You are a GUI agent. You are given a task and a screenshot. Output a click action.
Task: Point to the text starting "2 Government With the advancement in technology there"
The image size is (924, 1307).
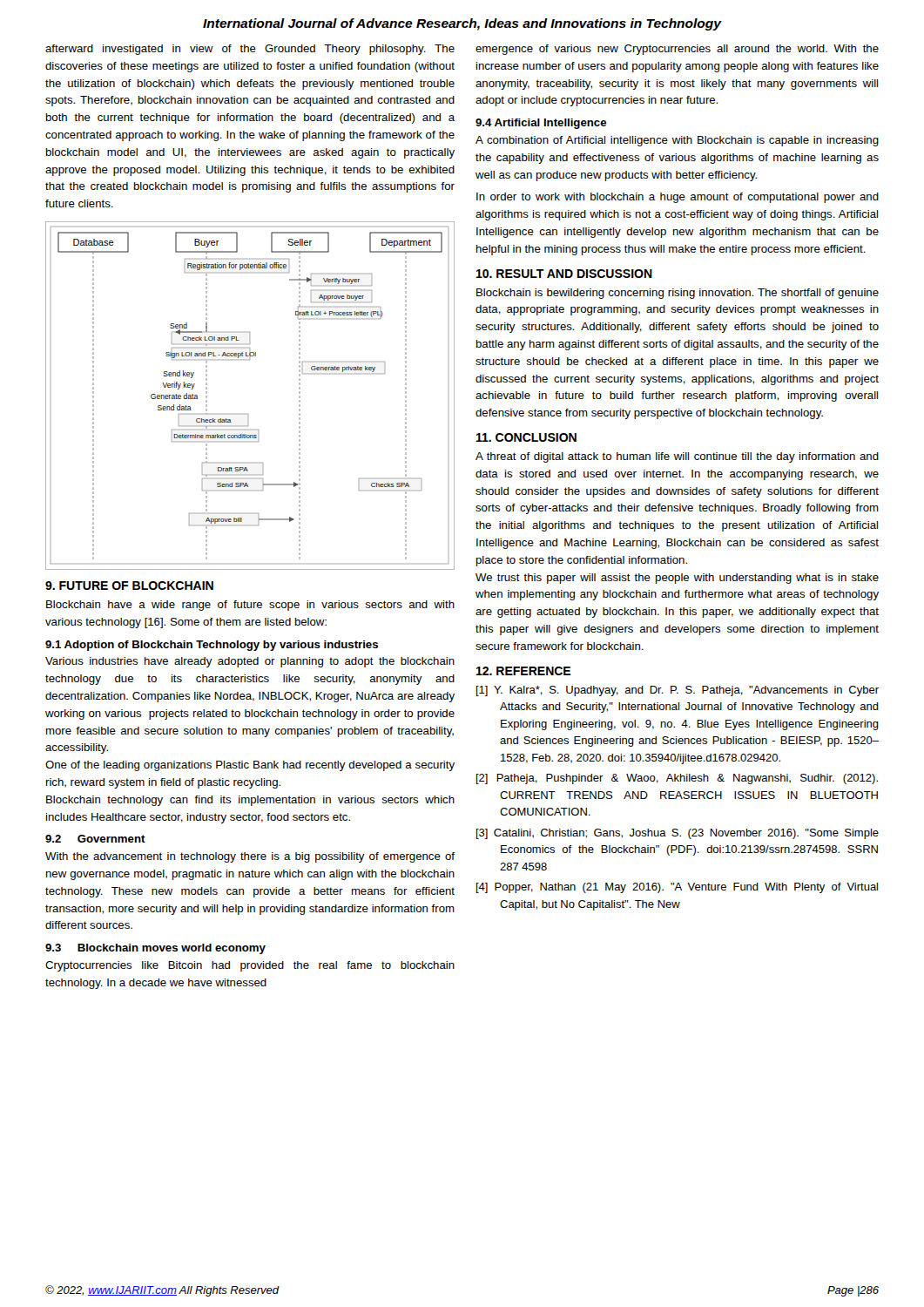point(250,882)
